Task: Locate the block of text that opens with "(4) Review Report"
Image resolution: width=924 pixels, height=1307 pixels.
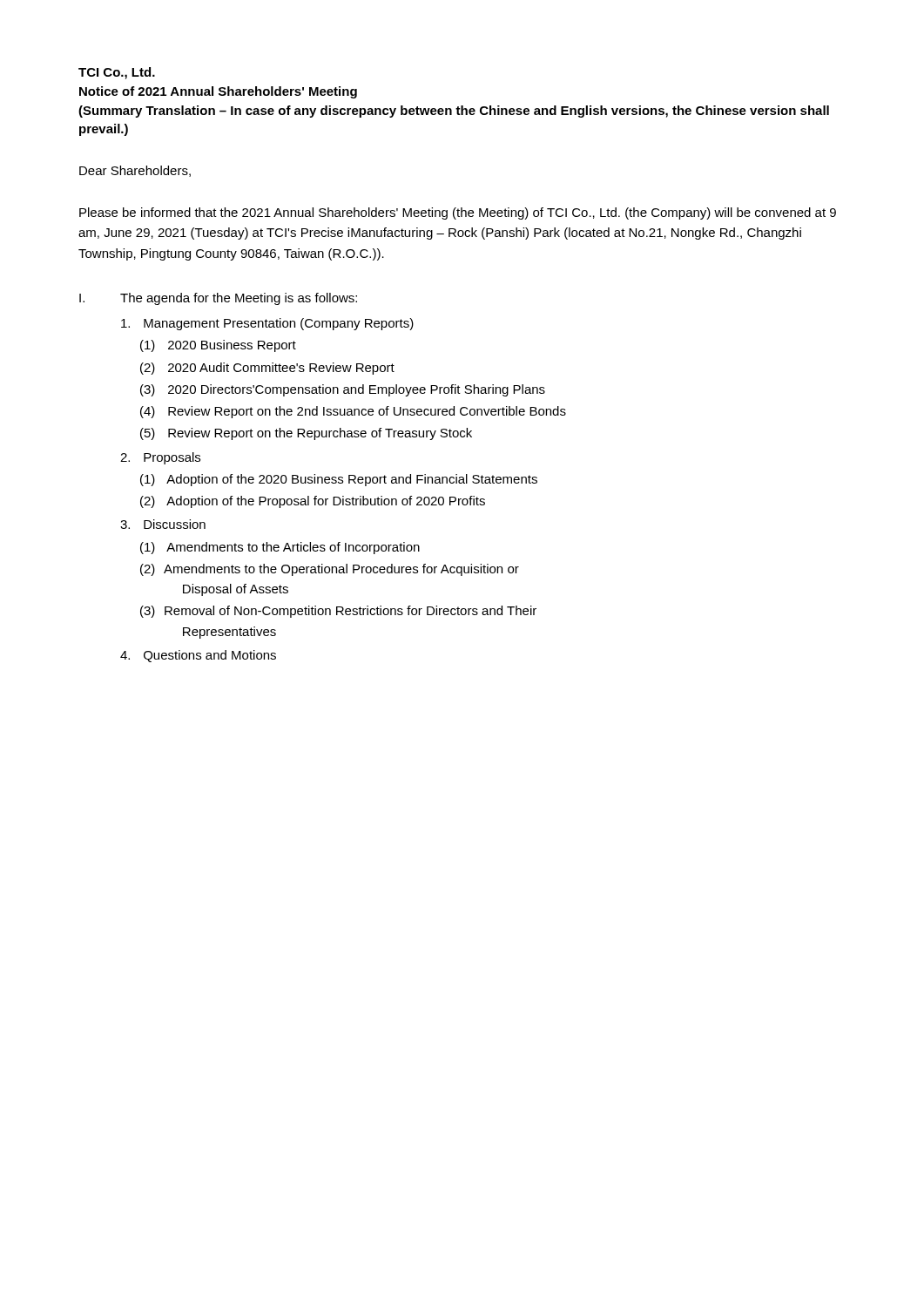Action: click(x=353, y=411)
